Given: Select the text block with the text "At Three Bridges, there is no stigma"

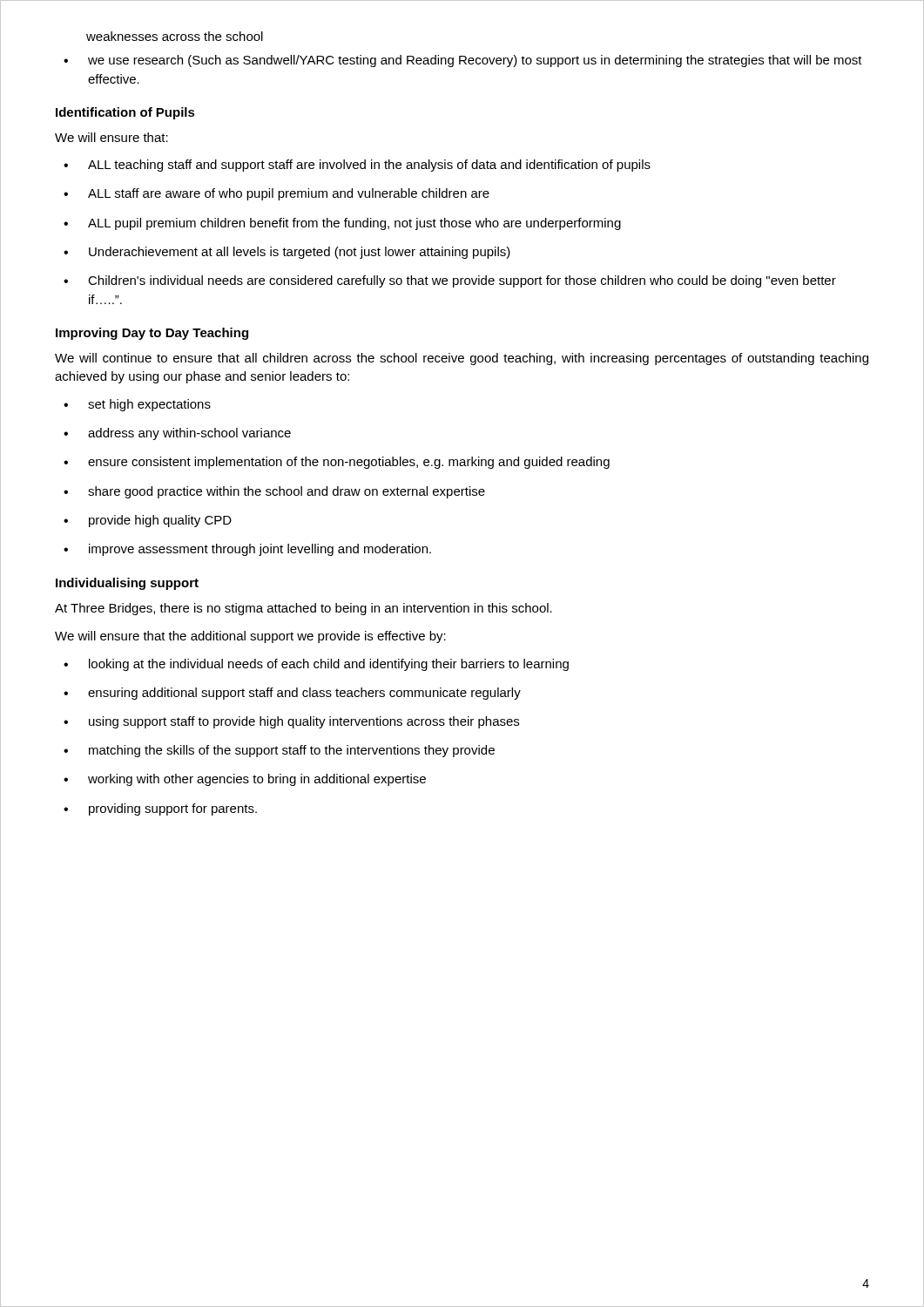Looking at the screenshot, I should point(304,608).
